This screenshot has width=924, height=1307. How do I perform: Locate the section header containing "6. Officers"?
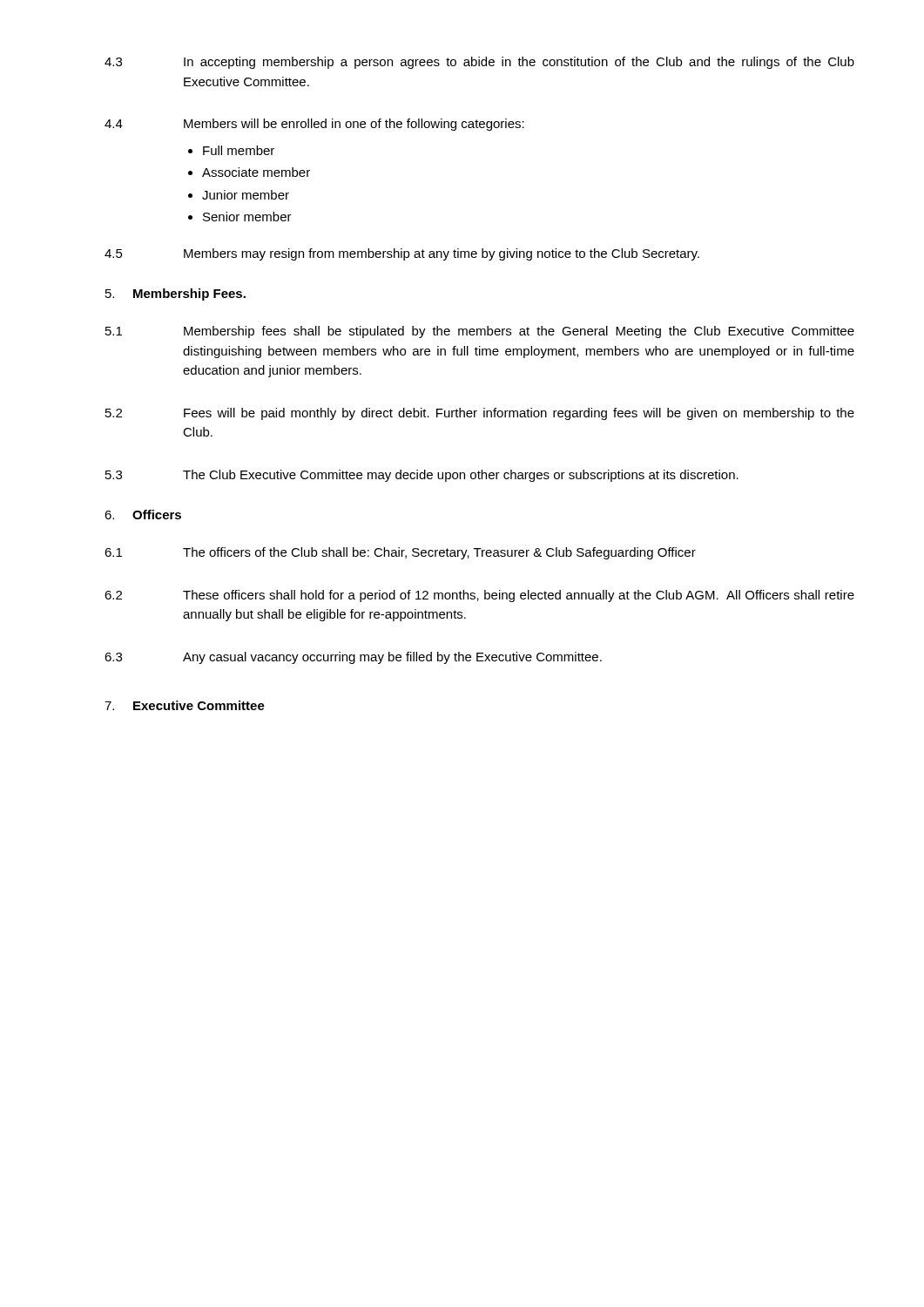point(143,515)
